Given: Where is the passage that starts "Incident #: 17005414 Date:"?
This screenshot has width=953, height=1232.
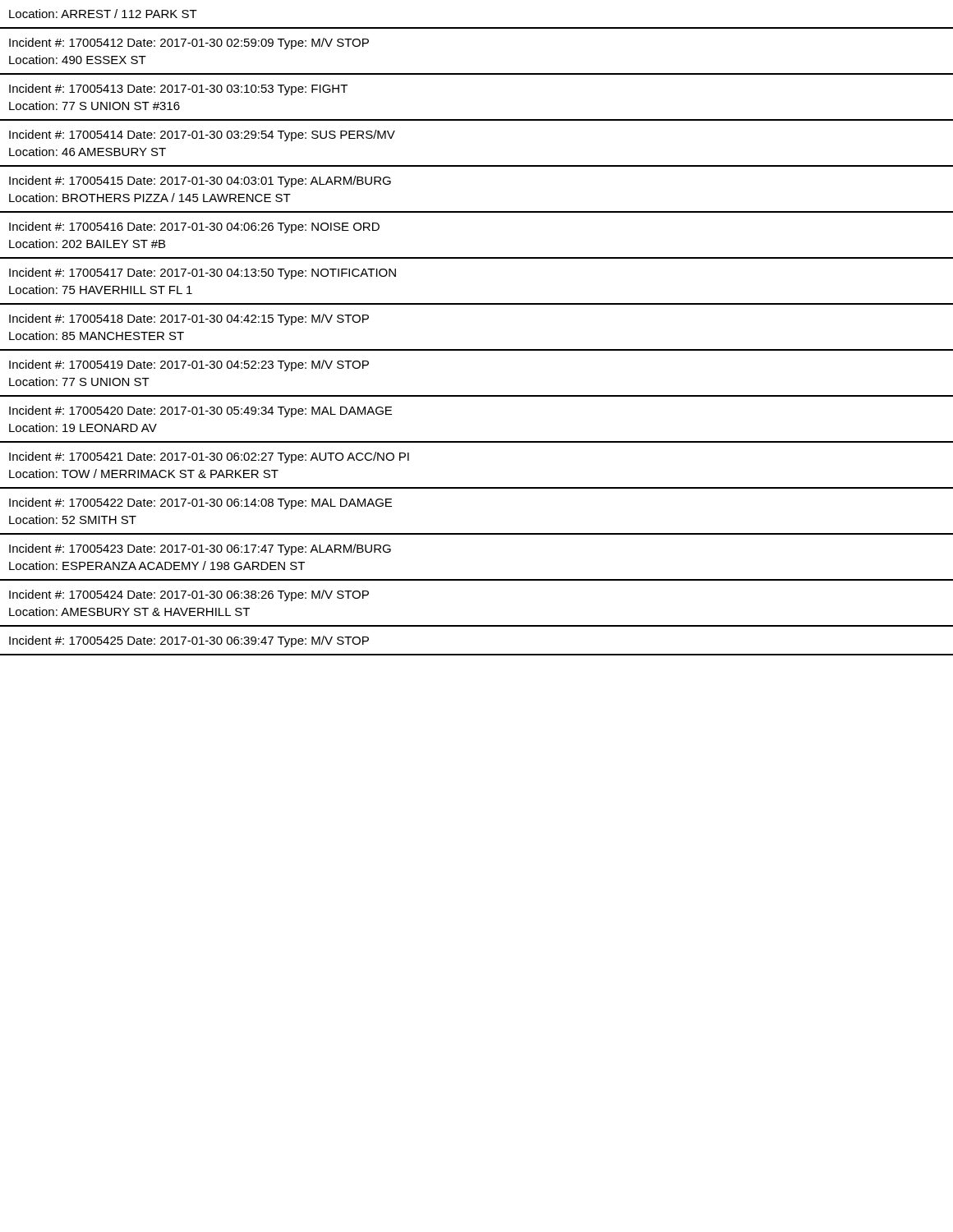Looking at the screenshot, I should coord(202,136).
